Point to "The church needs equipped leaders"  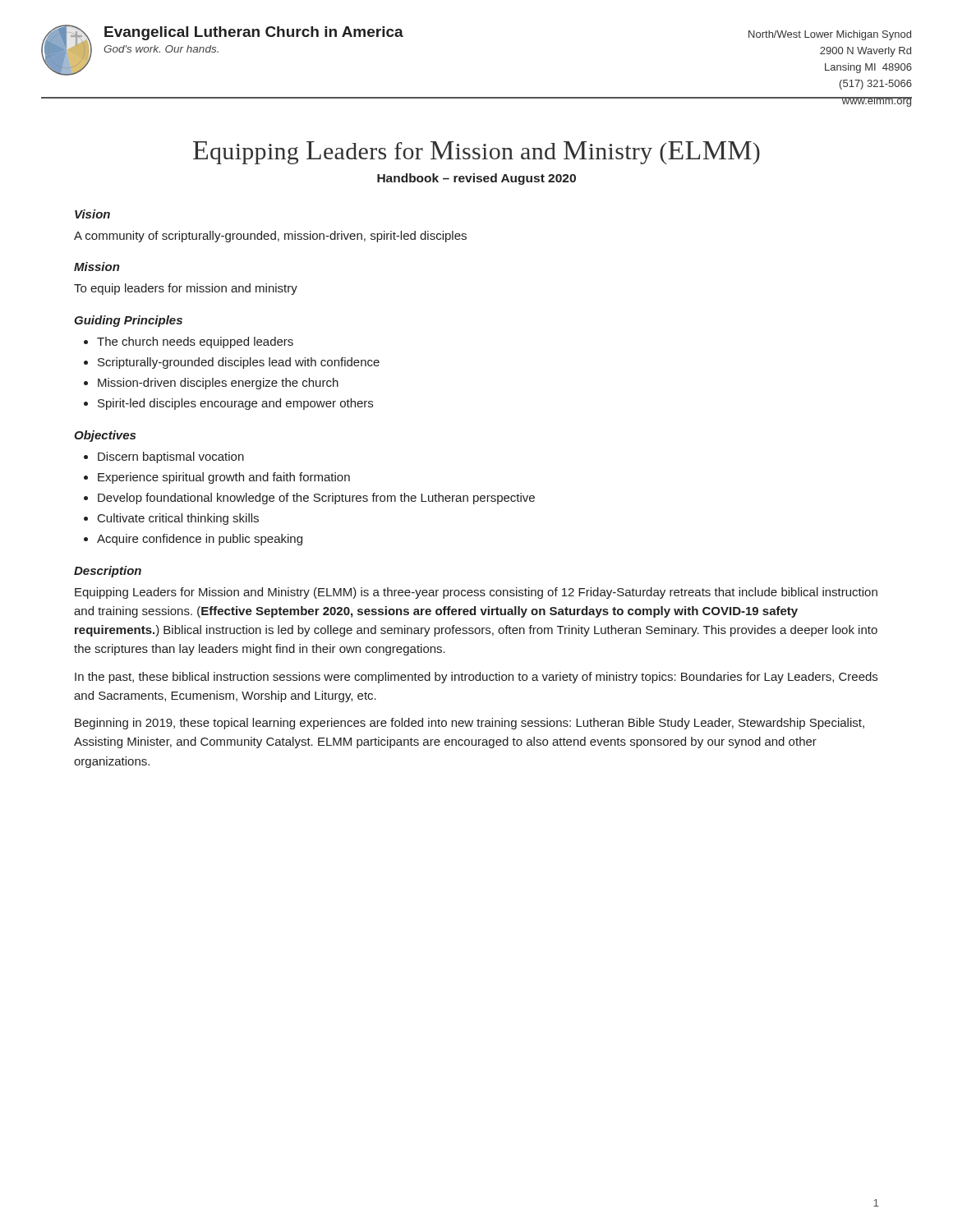(x=195, y=341)
